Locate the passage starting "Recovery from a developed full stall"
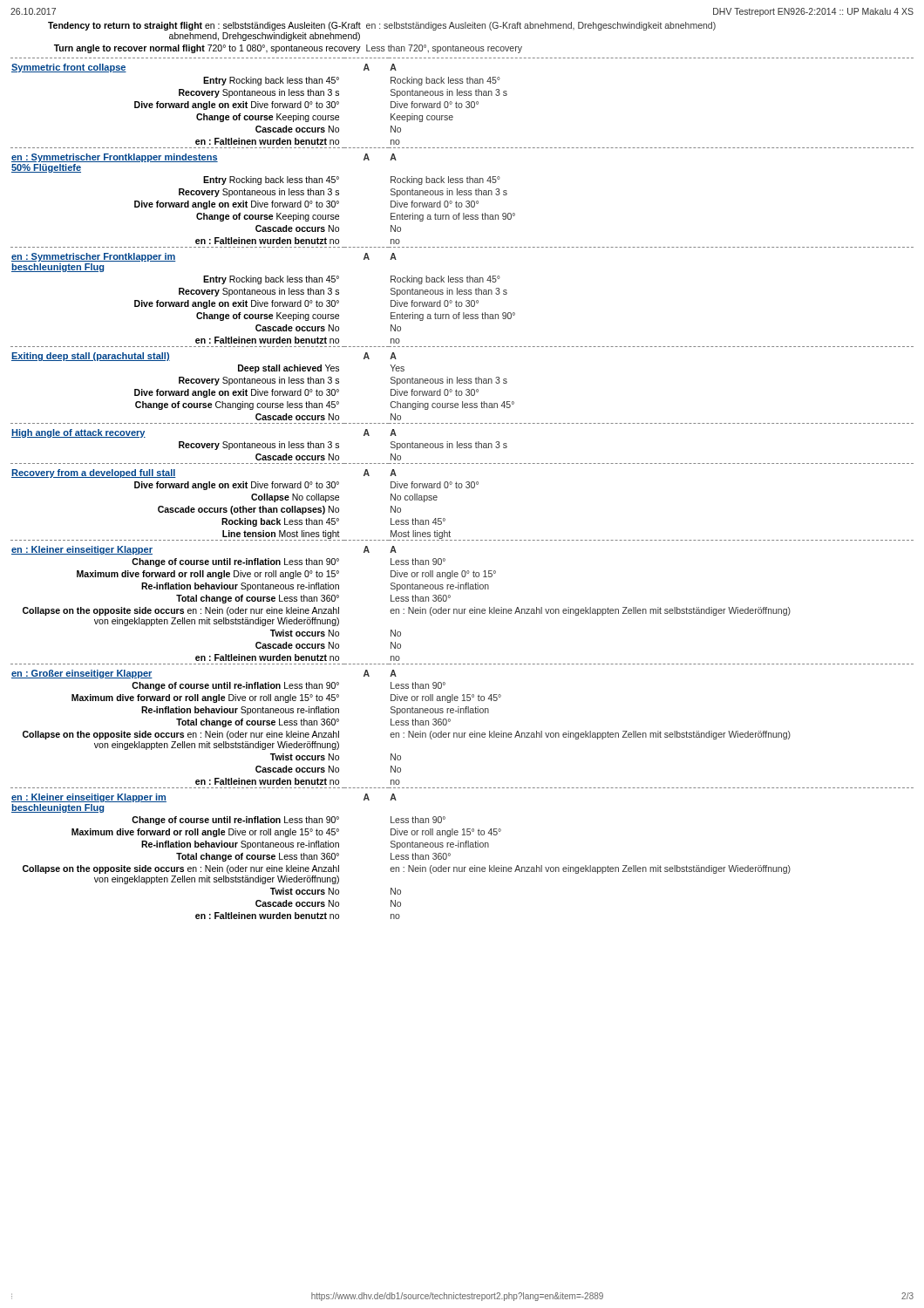Screen dimensions: 1308x924 [93, 473]
